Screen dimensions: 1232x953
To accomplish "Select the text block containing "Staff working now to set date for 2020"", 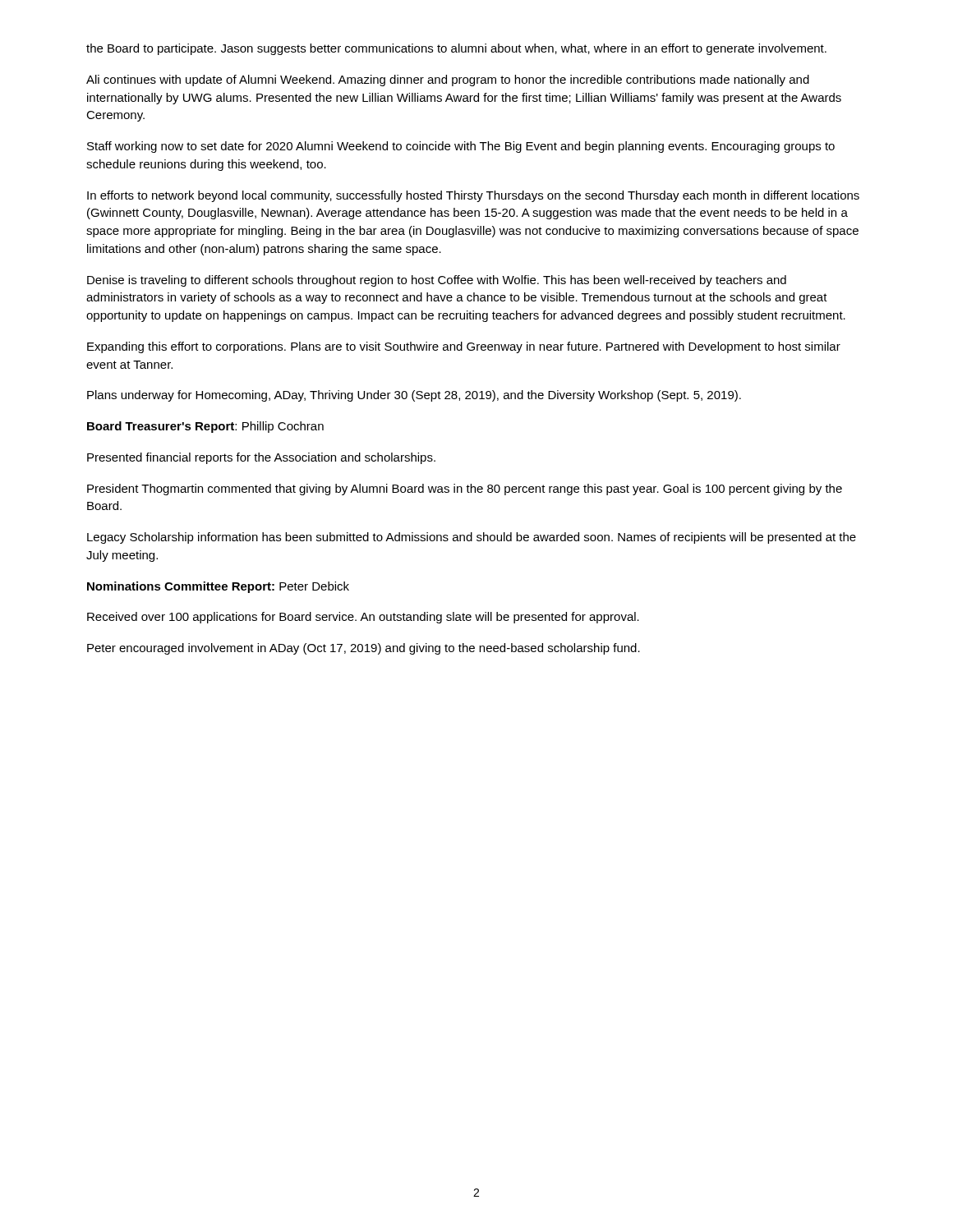I will (x=461, y=155).
